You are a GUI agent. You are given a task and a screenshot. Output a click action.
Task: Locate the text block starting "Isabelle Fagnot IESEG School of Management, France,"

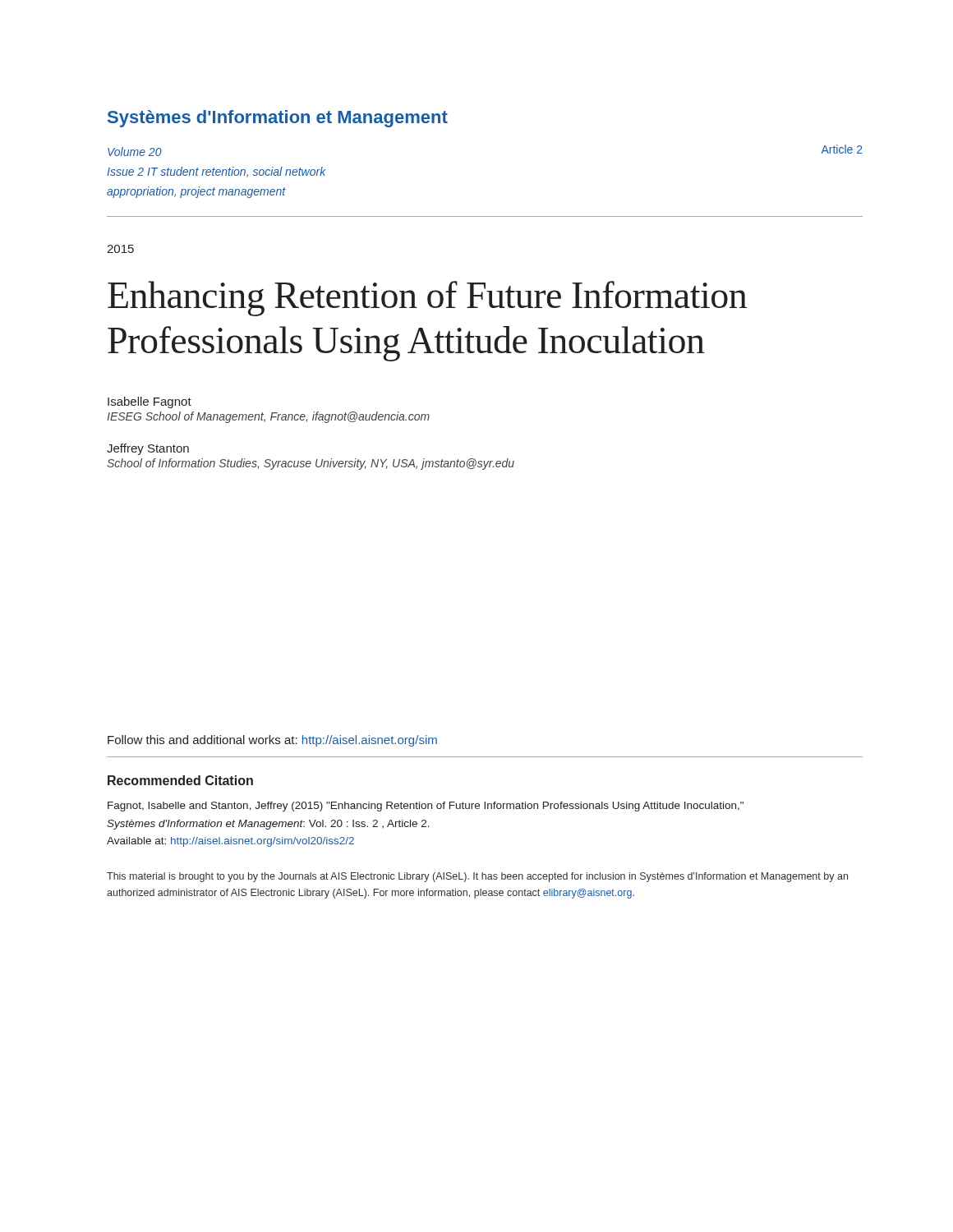point(150,402)
